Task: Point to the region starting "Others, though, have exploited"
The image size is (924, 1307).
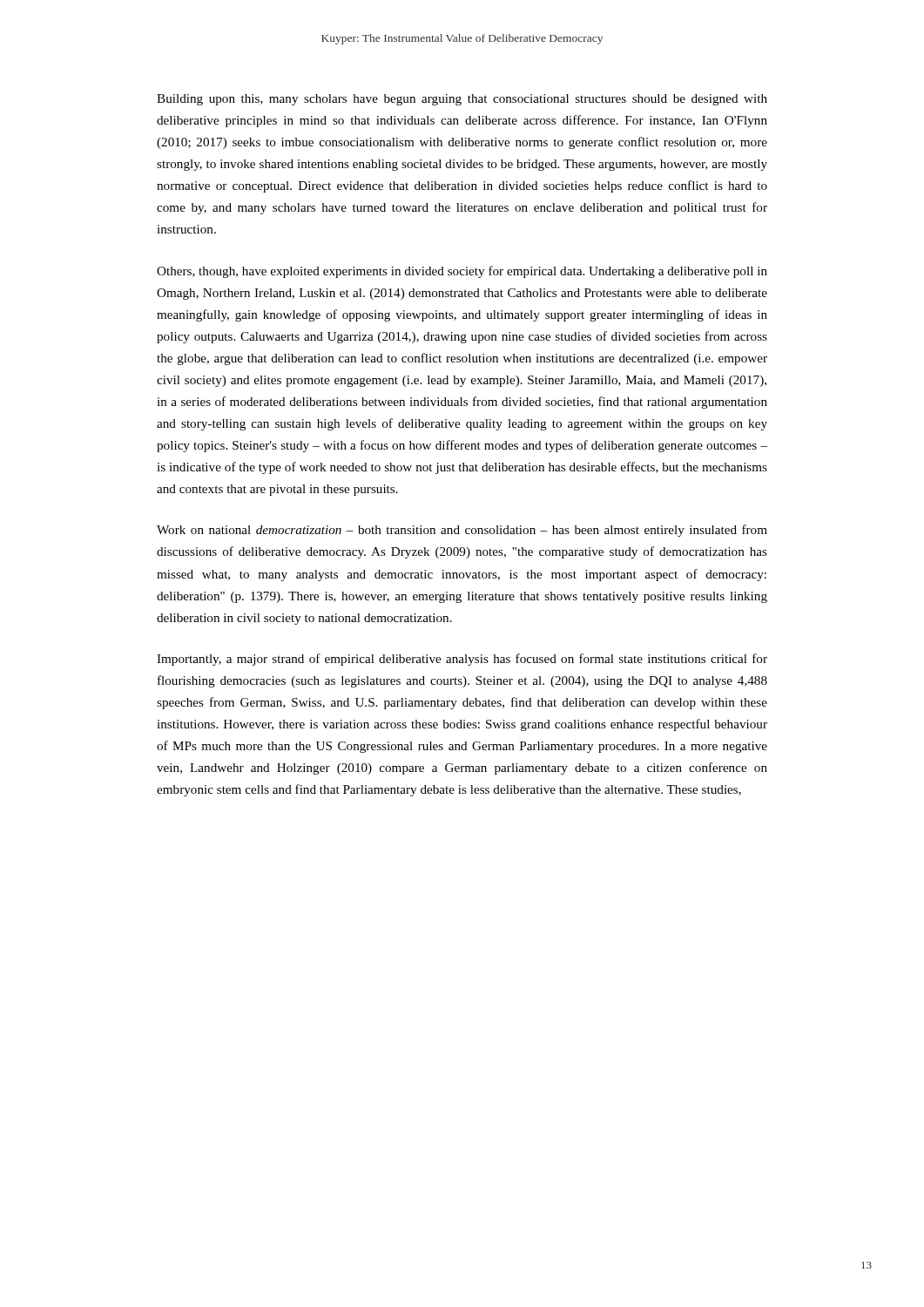Action: pyautogui.click(x=462, y=379)
